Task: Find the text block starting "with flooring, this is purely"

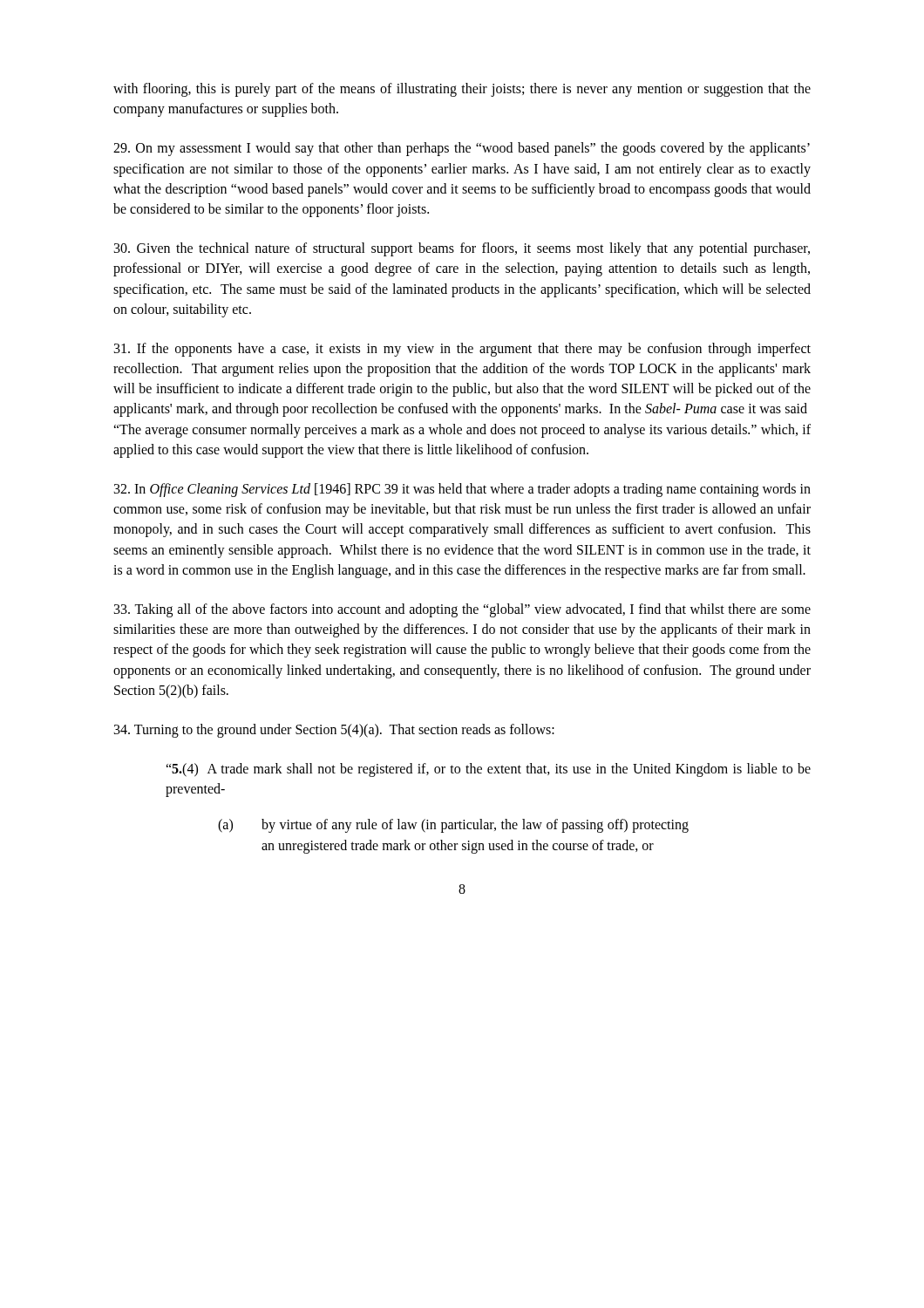Action: (462, 99)
